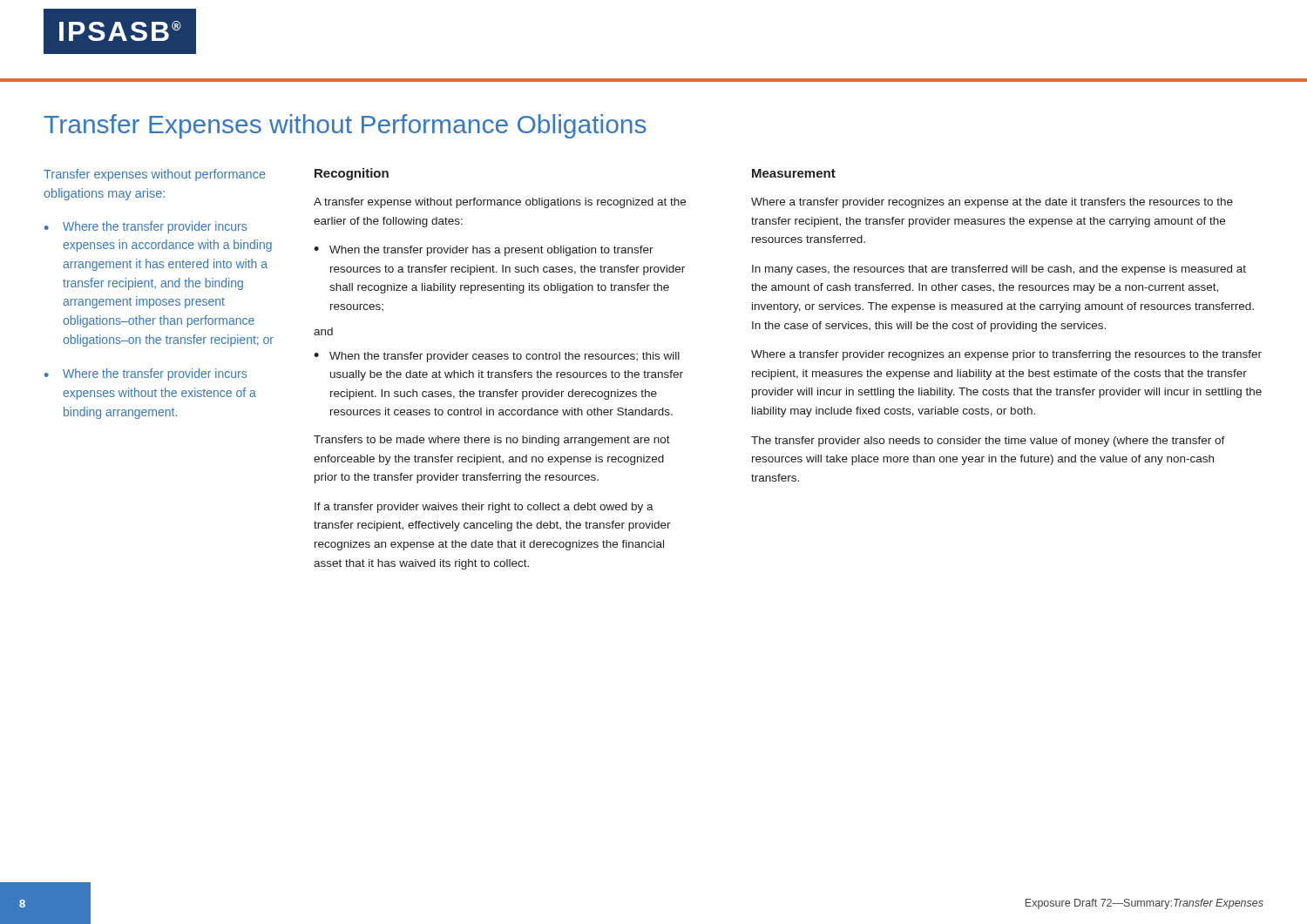This screenshot has width=1307, height=924.
Task: Click the passage that begins "Transfers to be made where there"
Action: tap(492, 458)
